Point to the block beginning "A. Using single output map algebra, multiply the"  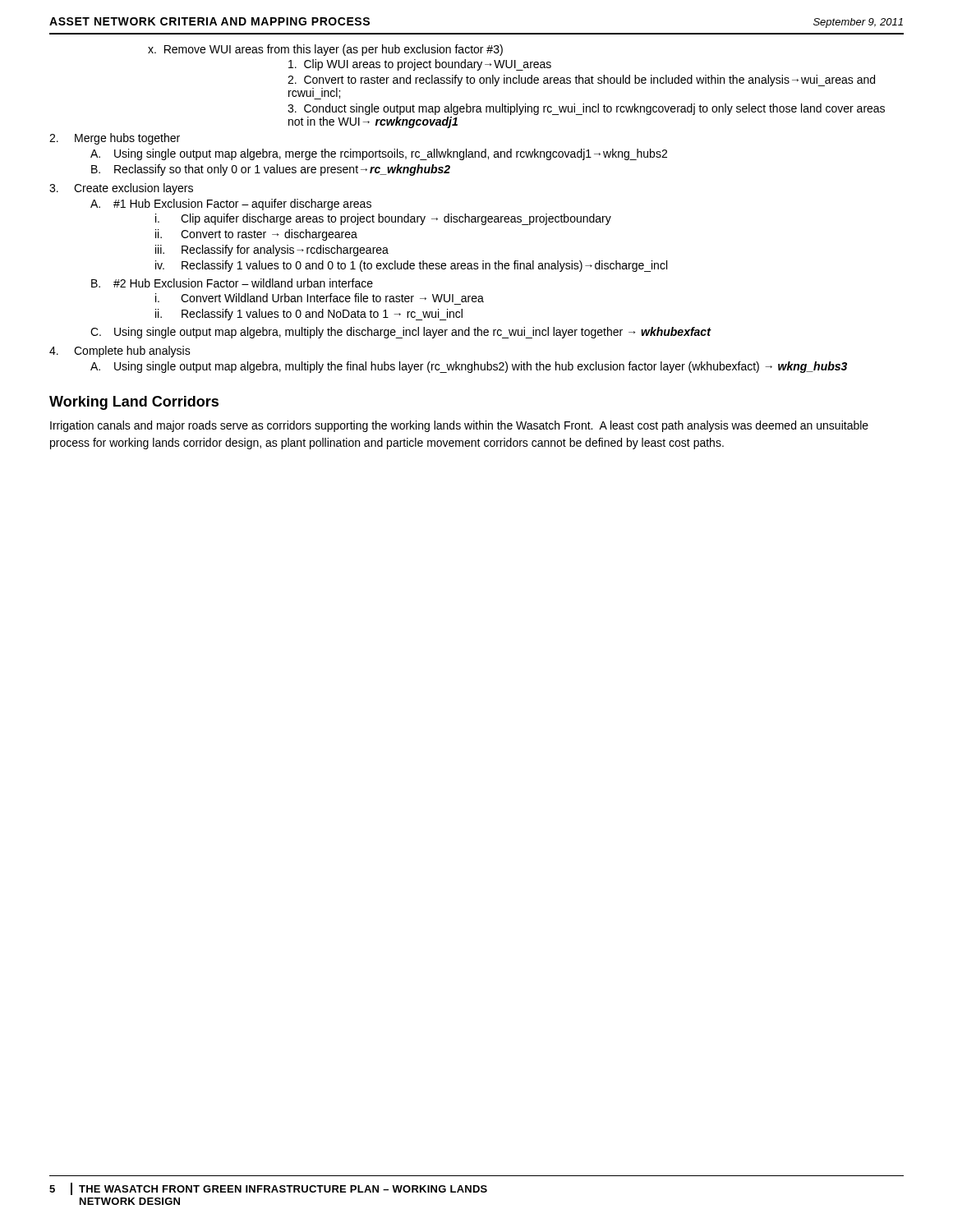(469, 366)
